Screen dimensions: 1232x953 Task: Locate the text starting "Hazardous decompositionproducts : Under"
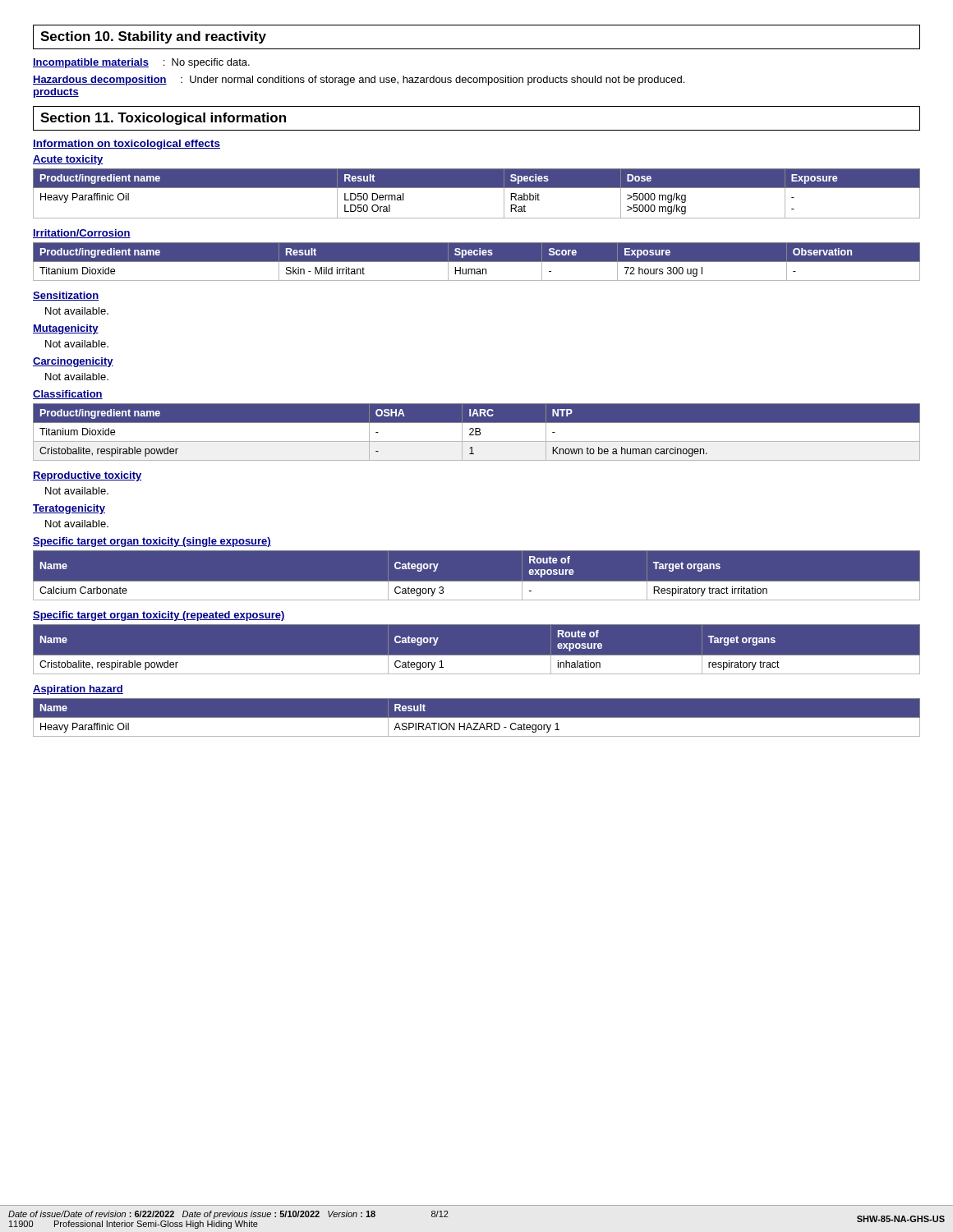(x=359, y=85)
